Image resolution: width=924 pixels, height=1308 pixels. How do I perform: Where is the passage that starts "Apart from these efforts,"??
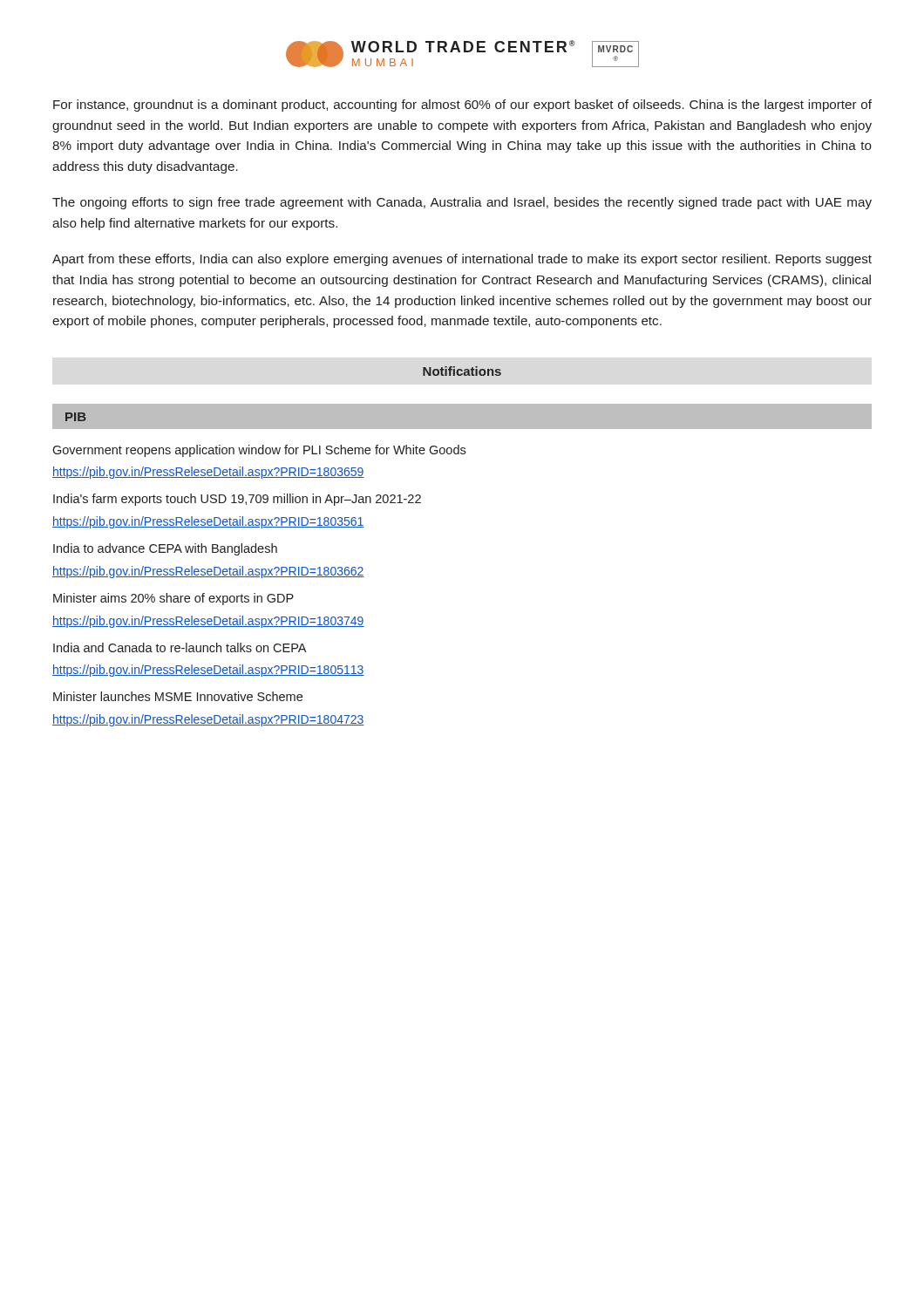coord(462,290)
